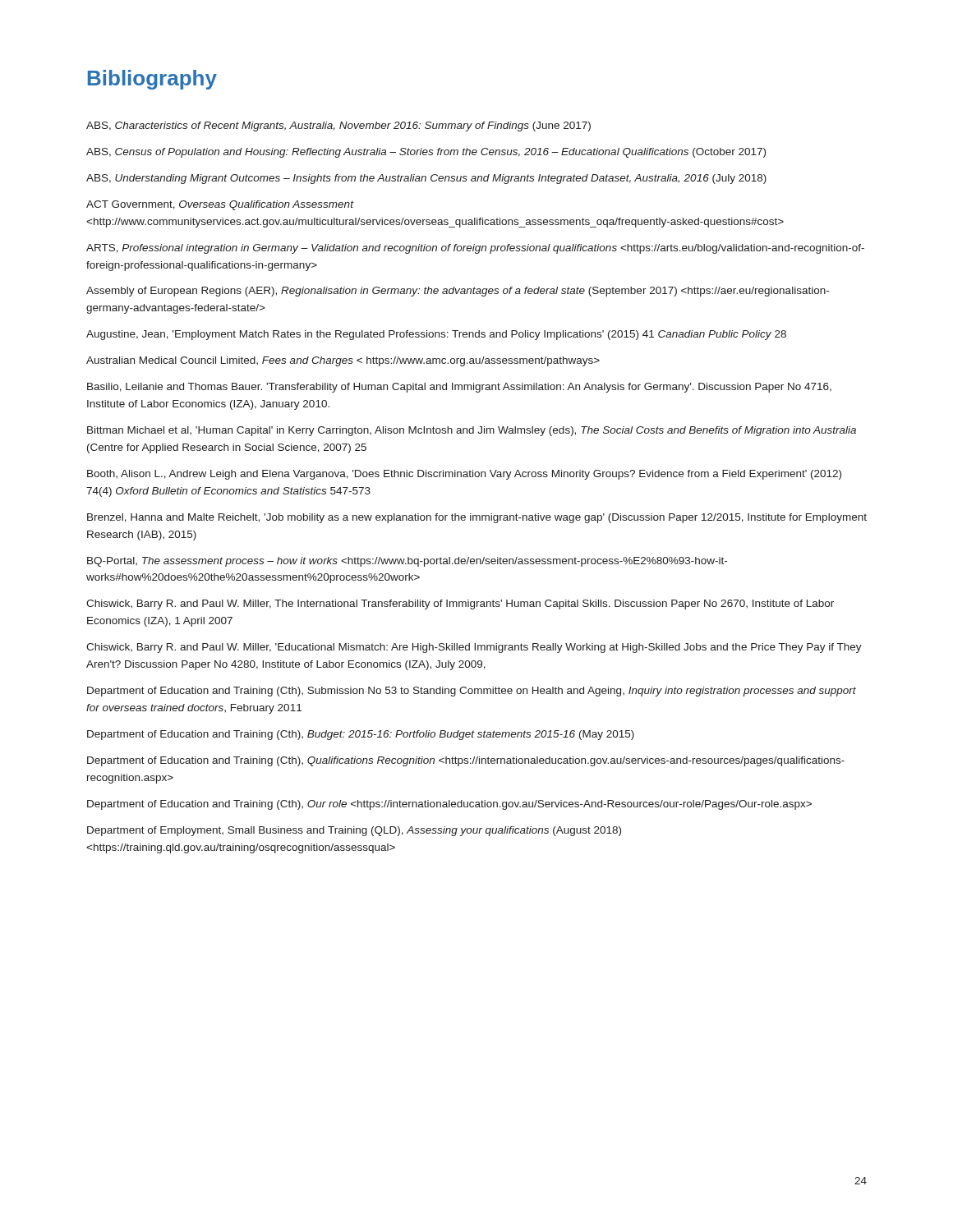This screenshot has height=1232, width=953.
Task: Select the region starting "Department of Education and Training (Cth), Qualifications"
Action: tap(465, 769)
